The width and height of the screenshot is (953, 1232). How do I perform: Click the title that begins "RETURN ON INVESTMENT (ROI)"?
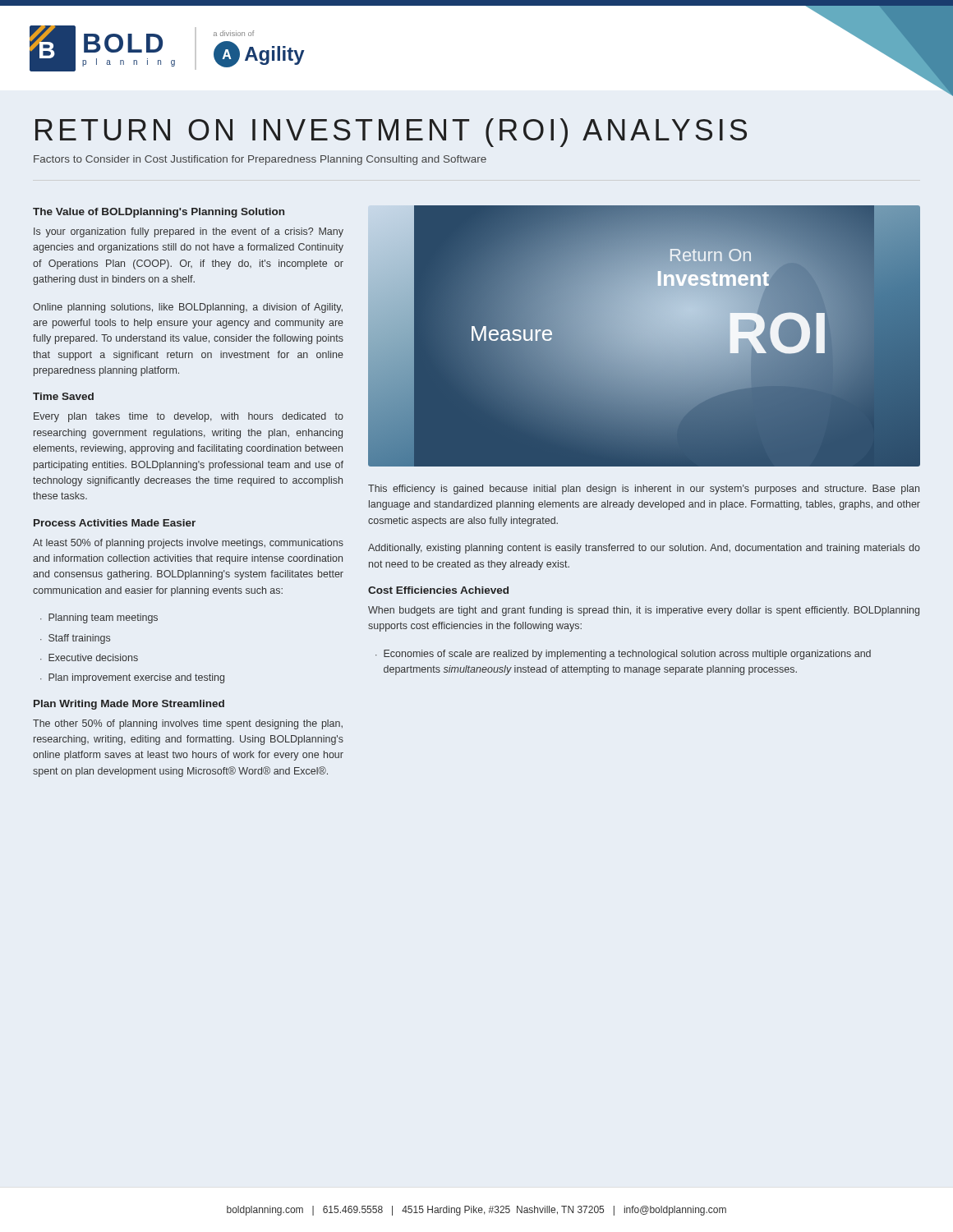coord(392,130)
